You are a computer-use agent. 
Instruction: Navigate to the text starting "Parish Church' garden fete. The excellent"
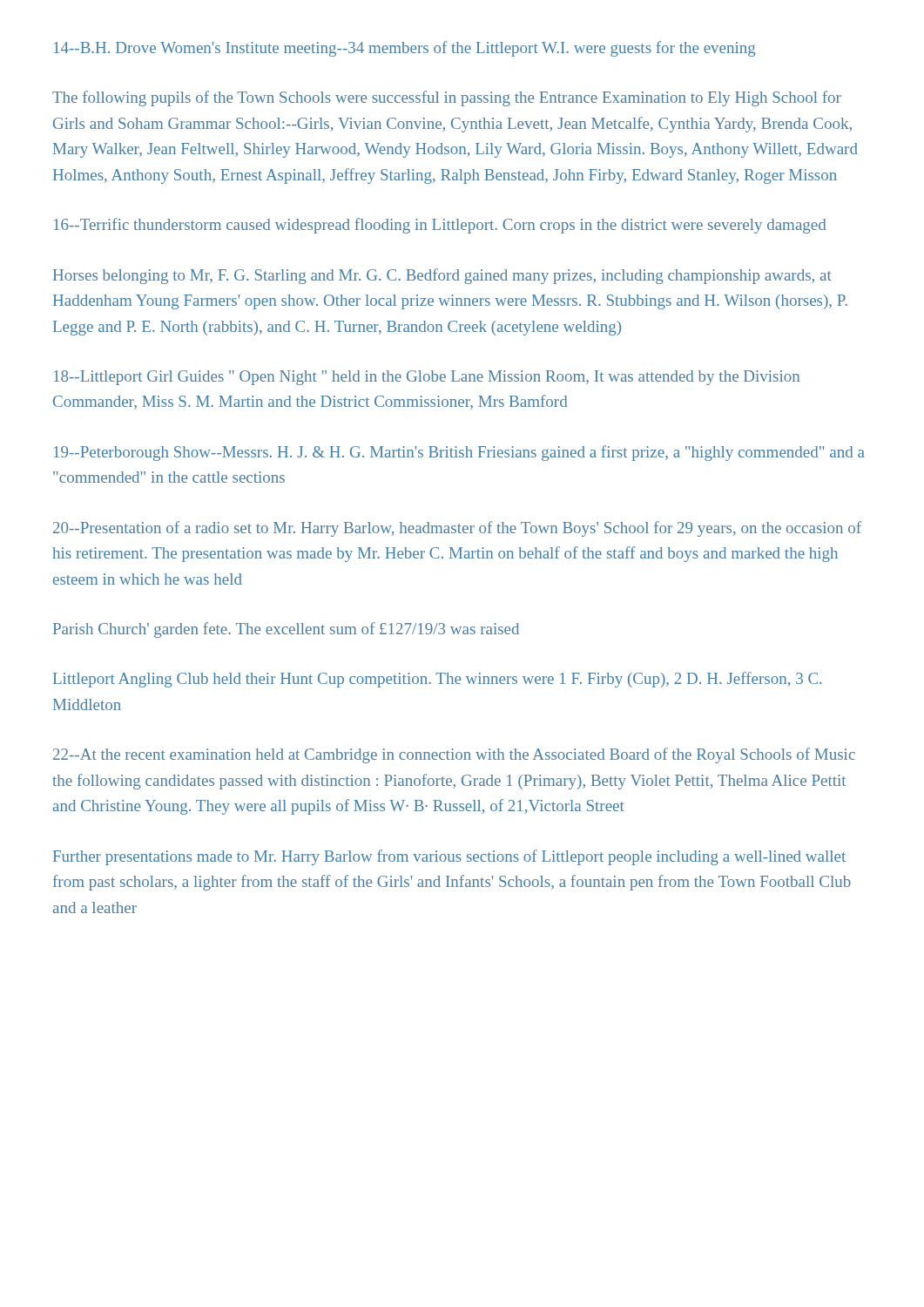point(286,629)
